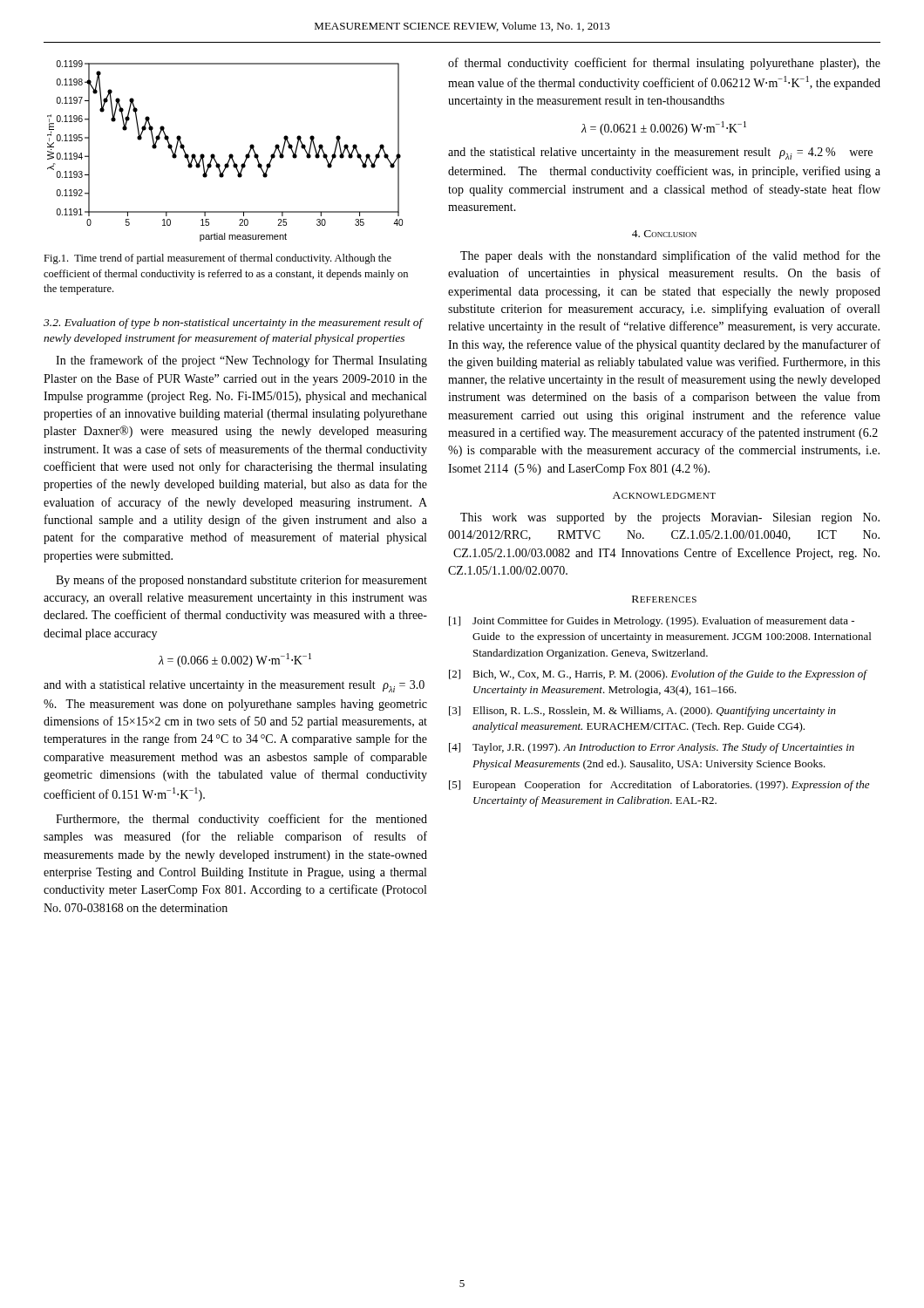Click on the list item with the text "[5] European Cooperation for Accreditation of Laboratories. (1997)."
924x1308 pixels.
[664, 793]
